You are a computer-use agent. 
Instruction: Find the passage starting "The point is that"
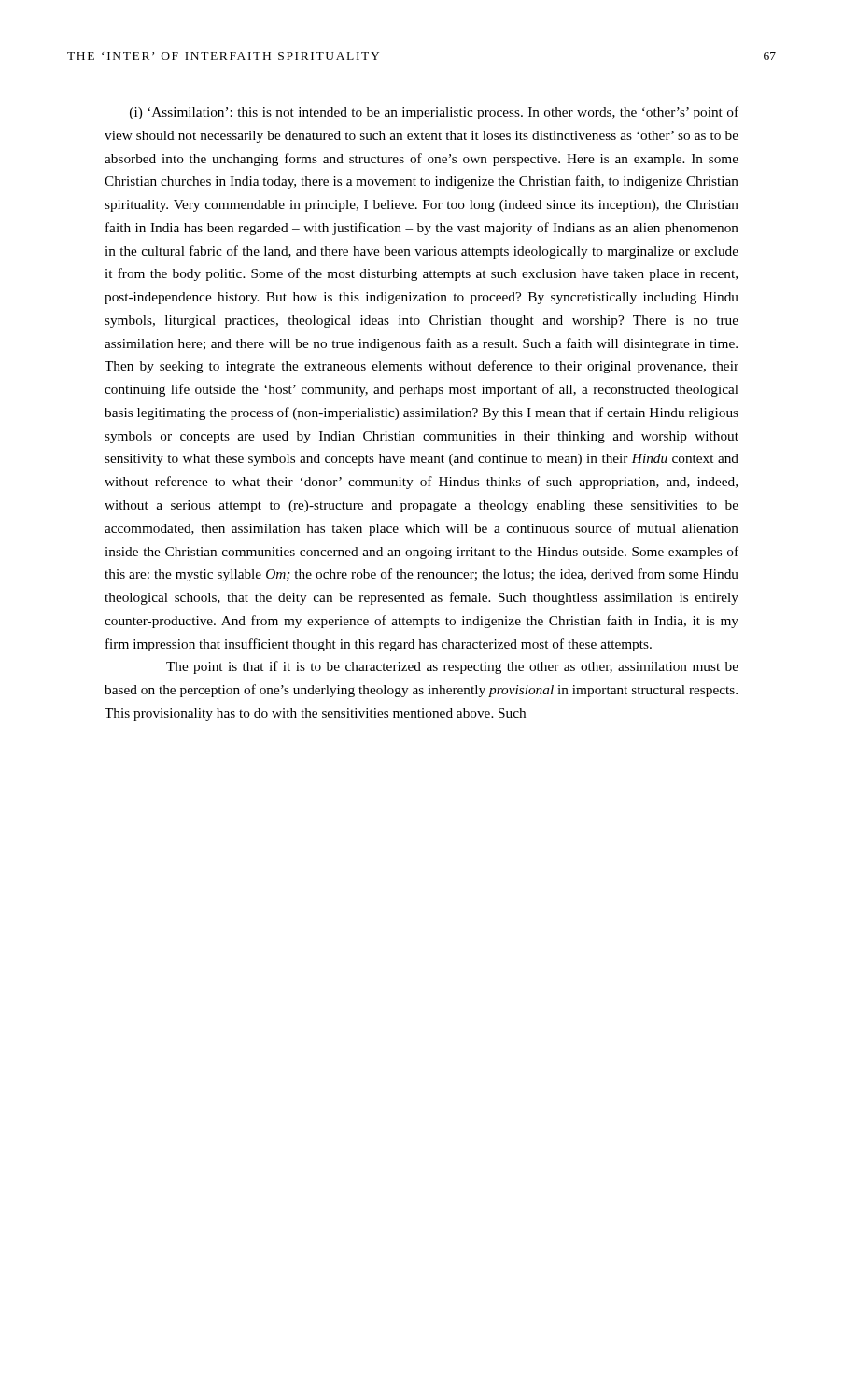(x=422, y=689)
